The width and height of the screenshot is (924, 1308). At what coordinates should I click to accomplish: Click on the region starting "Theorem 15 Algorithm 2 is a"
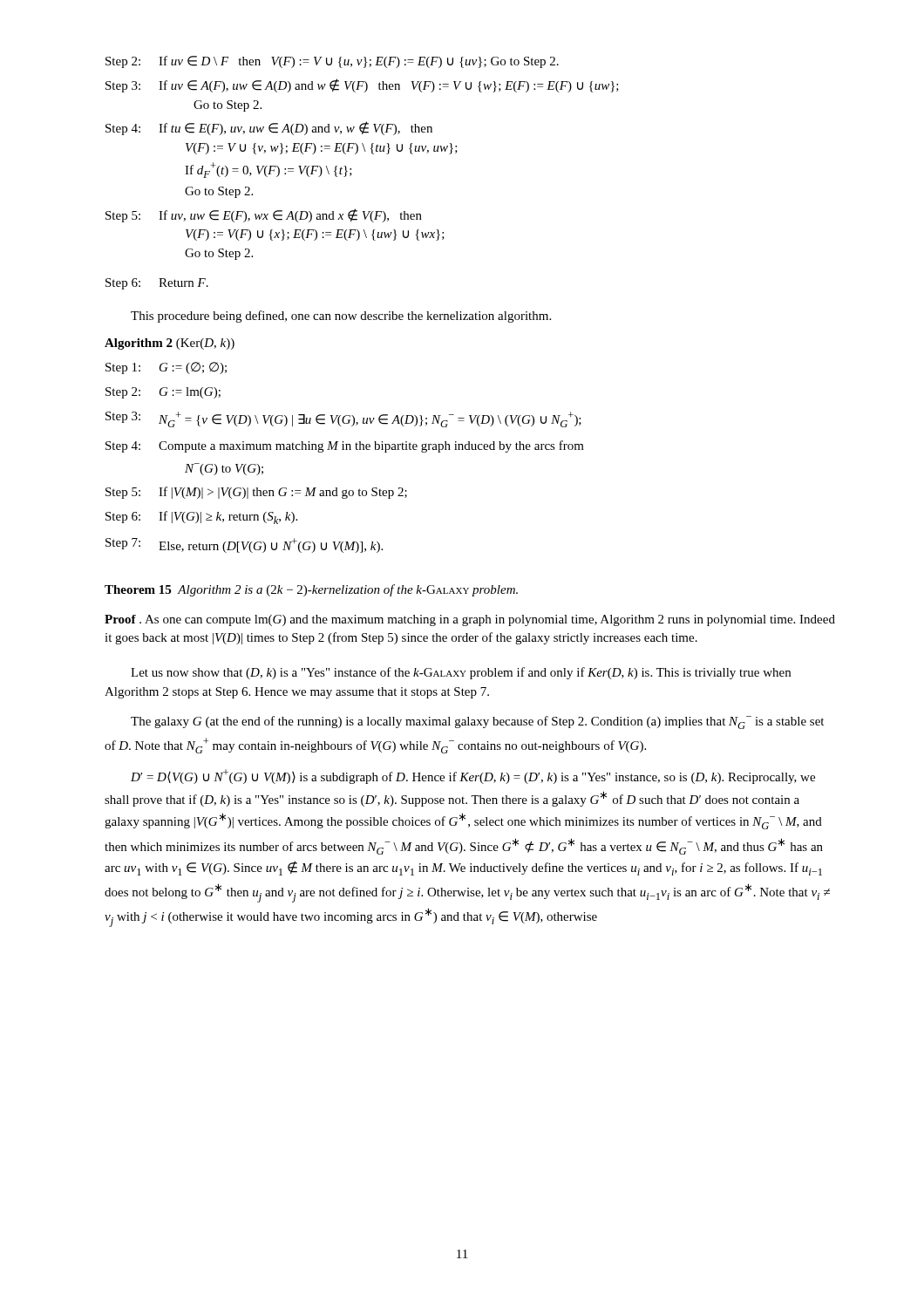tap(312, 589)
